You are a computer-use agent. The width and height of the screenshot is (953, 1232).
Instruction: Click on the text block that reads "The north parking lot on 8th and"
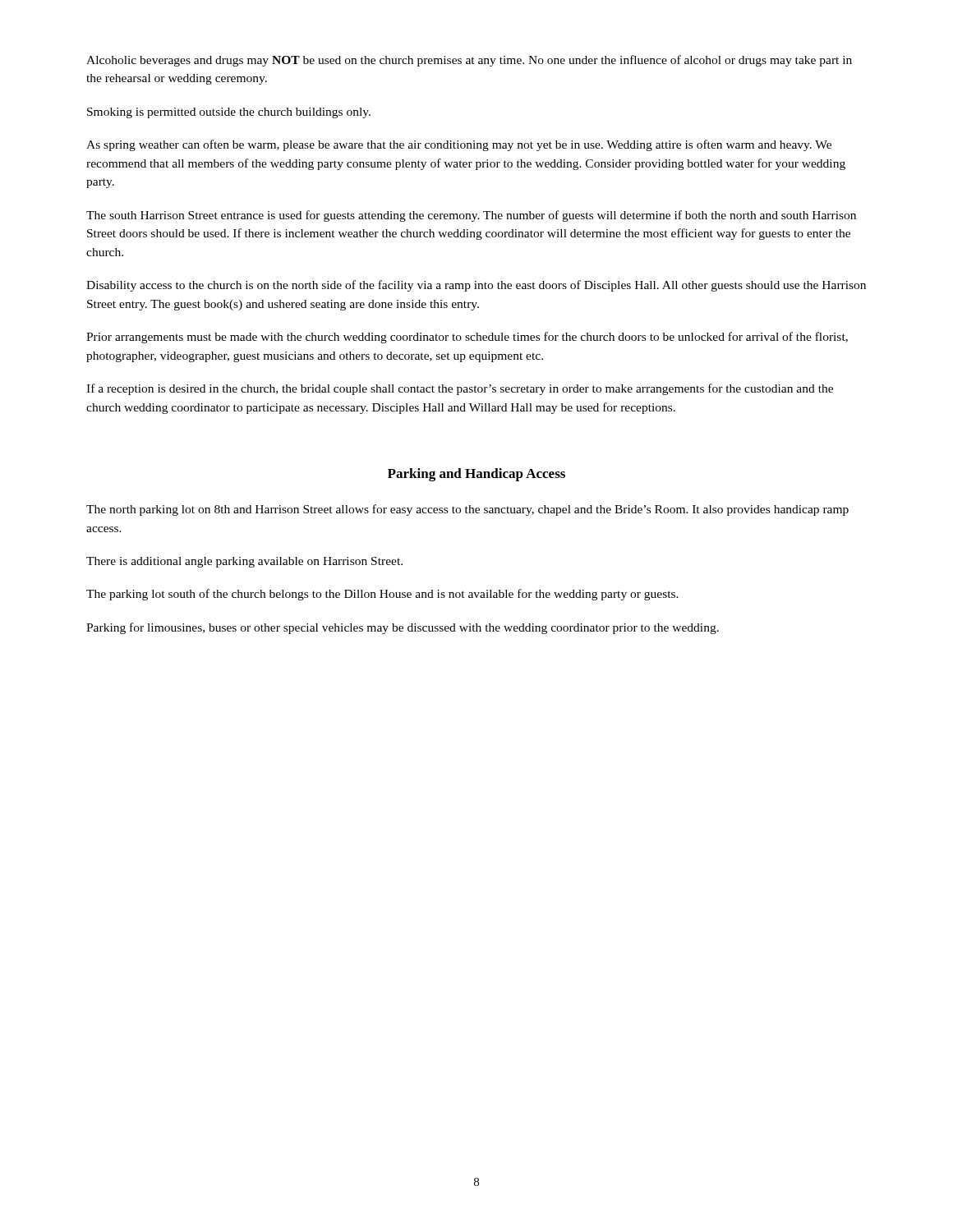pos(468,518)
